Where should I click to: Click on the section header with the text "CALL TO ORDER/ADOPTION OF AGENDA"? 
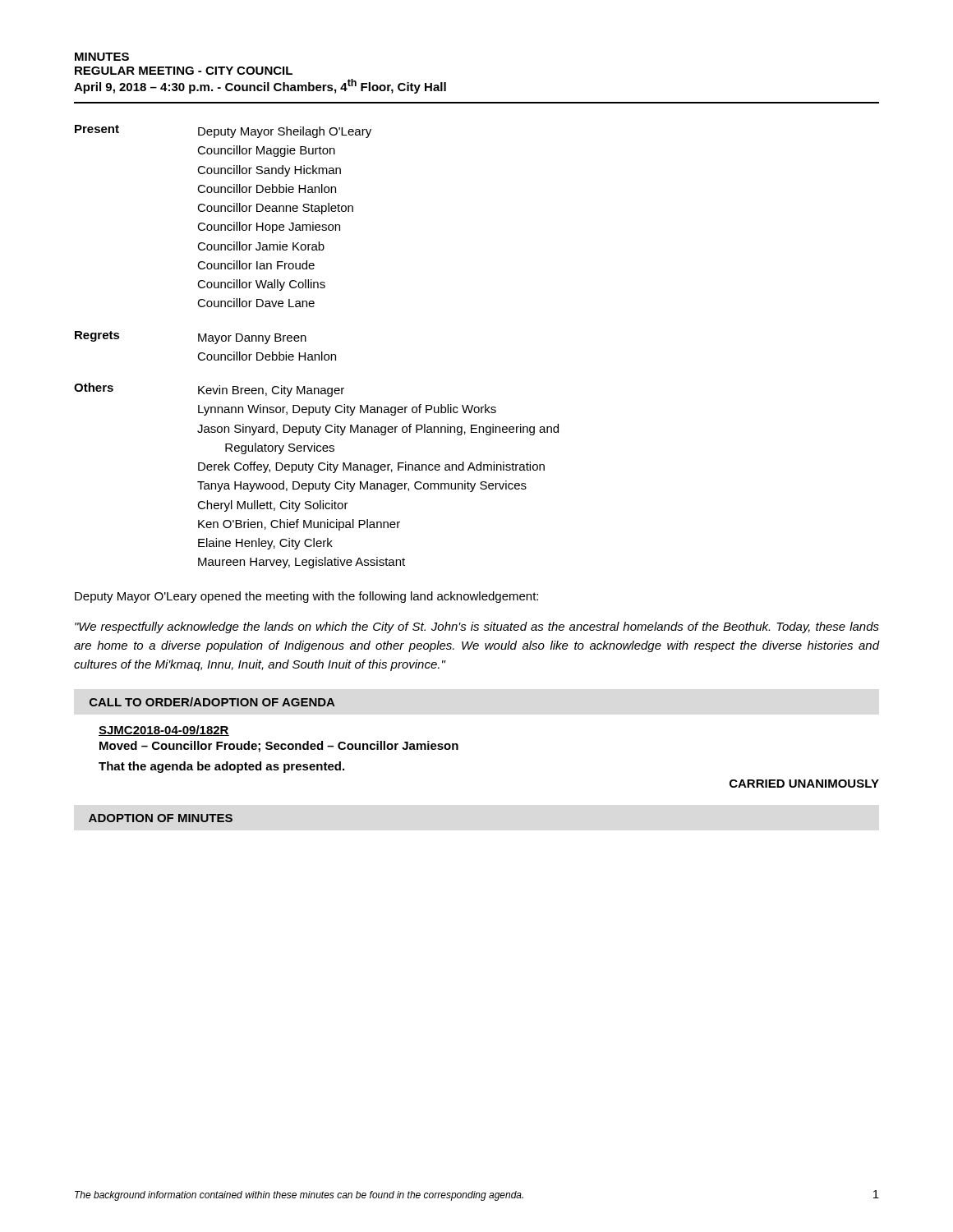[210, 701]
